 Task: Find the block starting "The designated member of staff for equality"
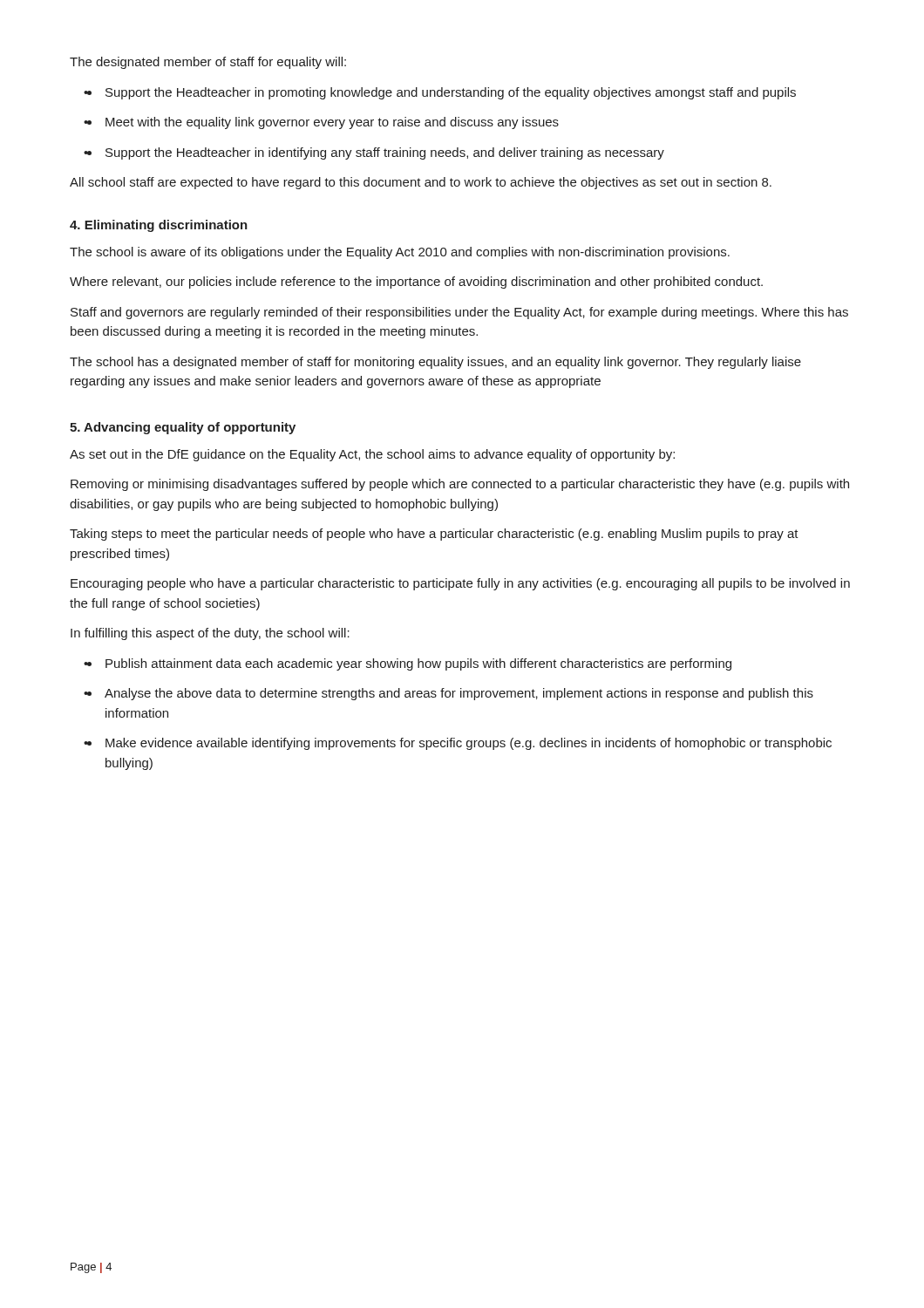pyautogui.click(x=208, y=63)
